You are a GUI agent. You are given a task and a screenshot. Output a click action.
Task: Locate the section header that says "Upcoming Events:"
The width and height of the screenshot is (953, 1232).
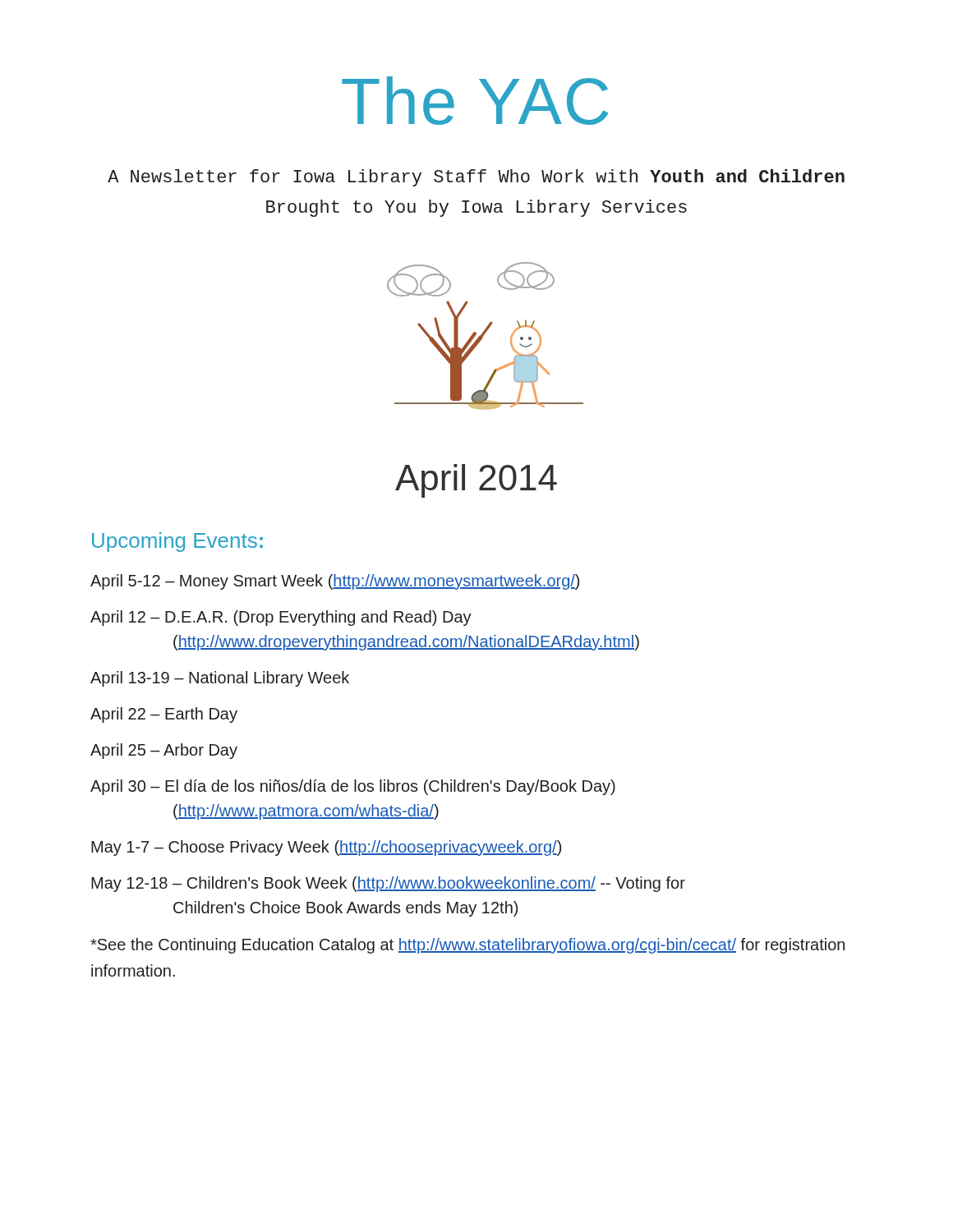click(178, 540)
